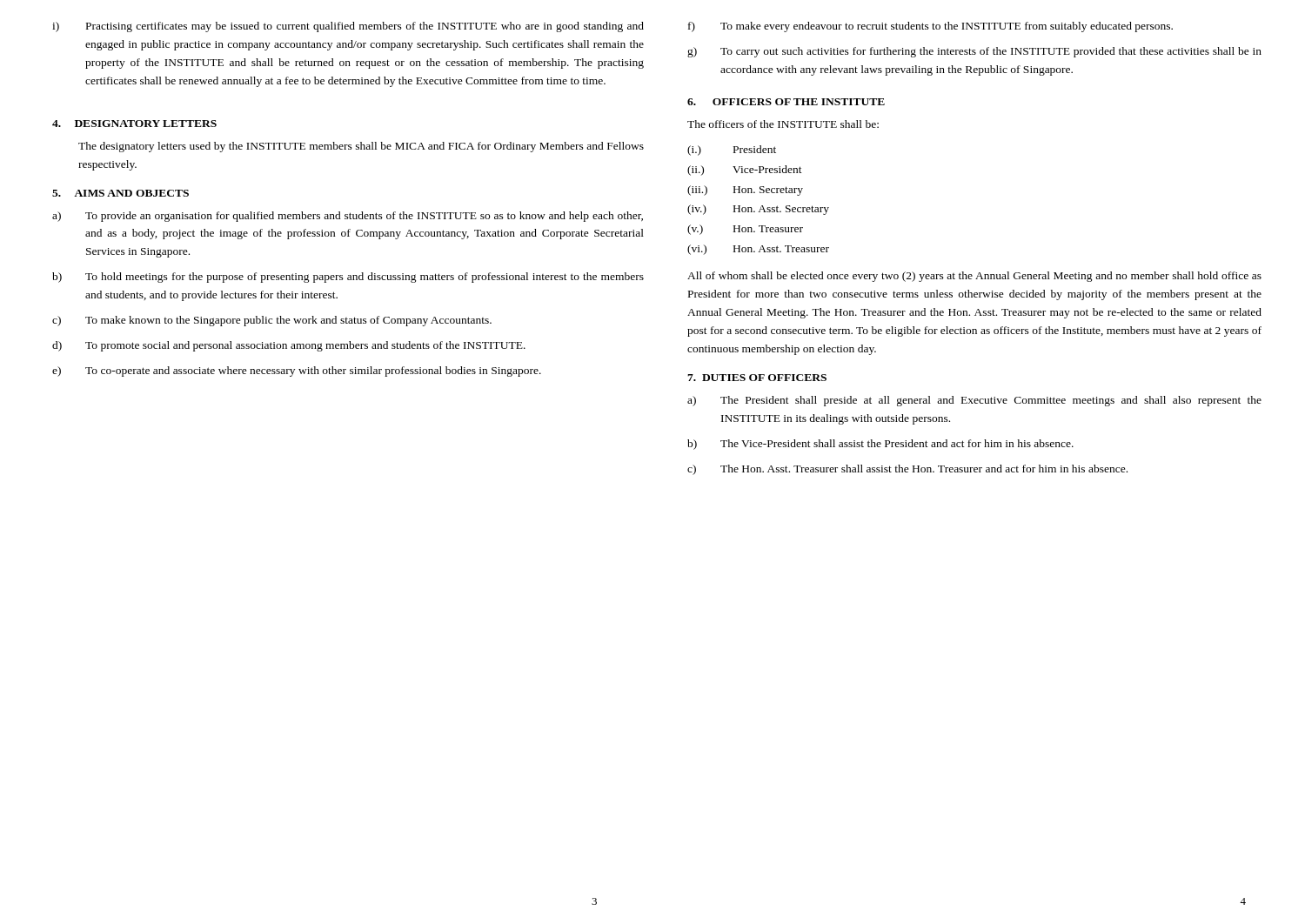Find the text block starting "a) To provide an organisation for qualified"
Viewport: 1305px width, 924px height.
(x=348, y=234)
